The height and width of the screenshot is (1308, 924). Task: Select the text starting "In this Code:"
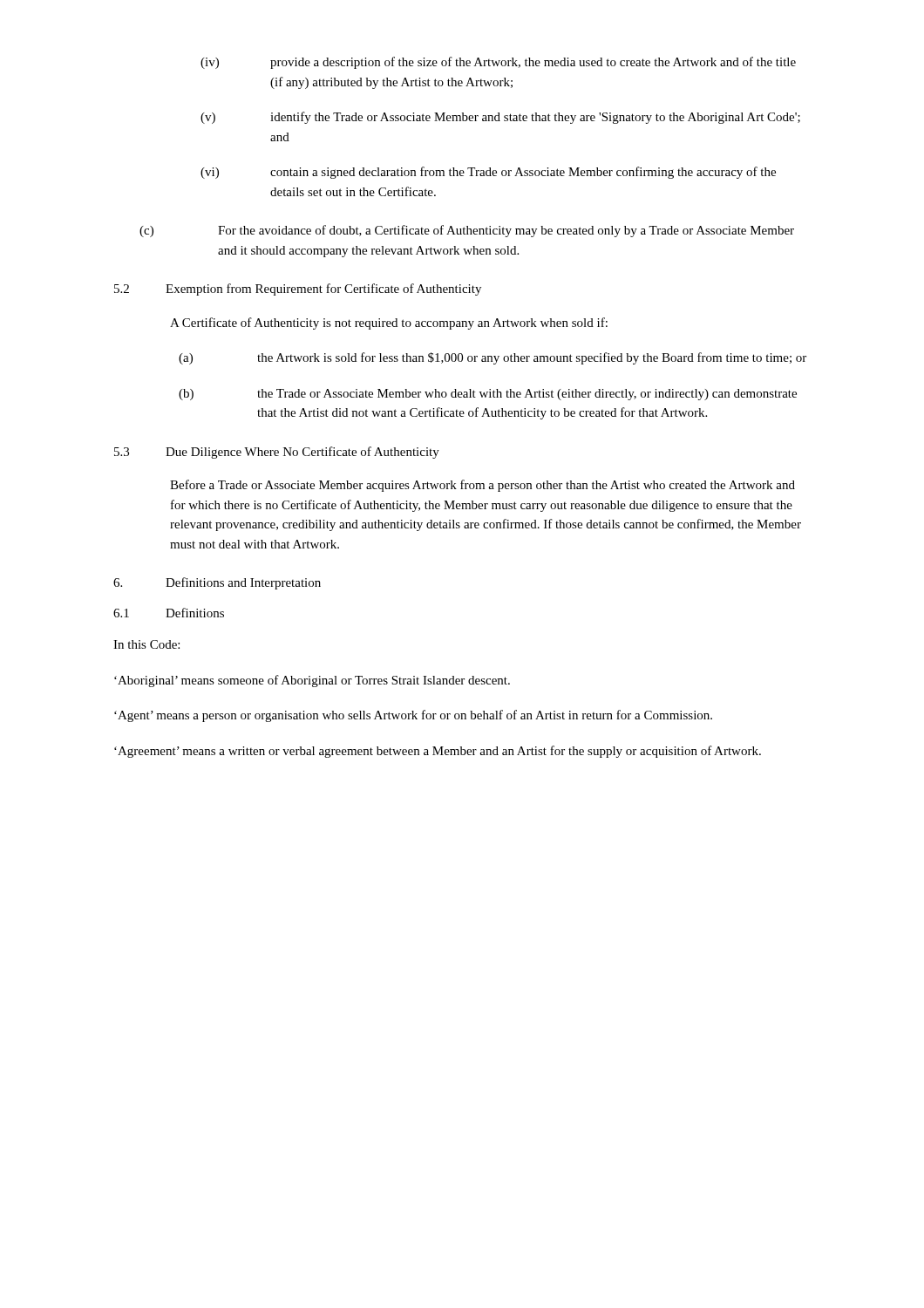tap(147, 644)
